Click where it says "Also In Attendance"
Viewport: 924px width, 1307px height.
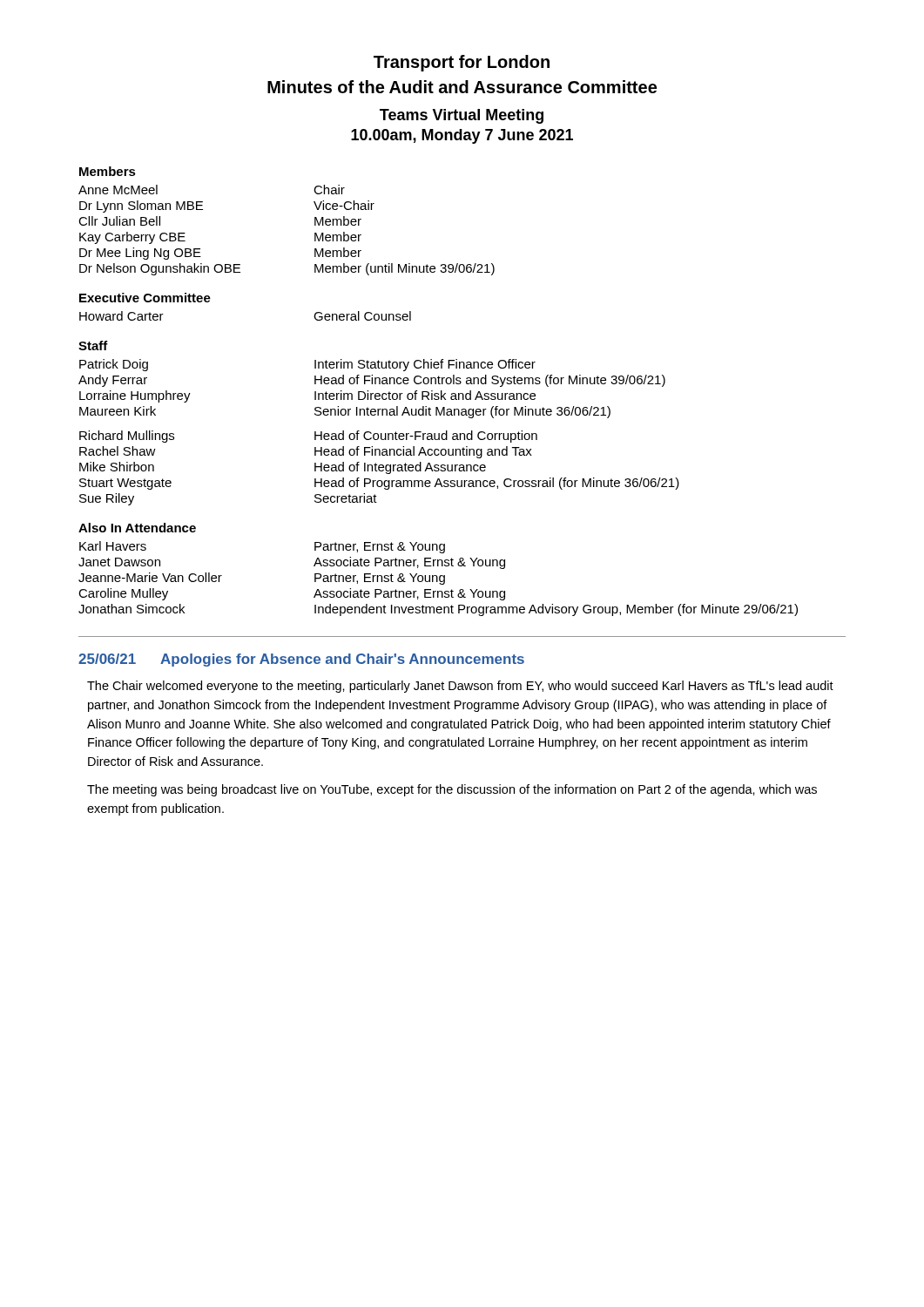(x=137, y=528)
